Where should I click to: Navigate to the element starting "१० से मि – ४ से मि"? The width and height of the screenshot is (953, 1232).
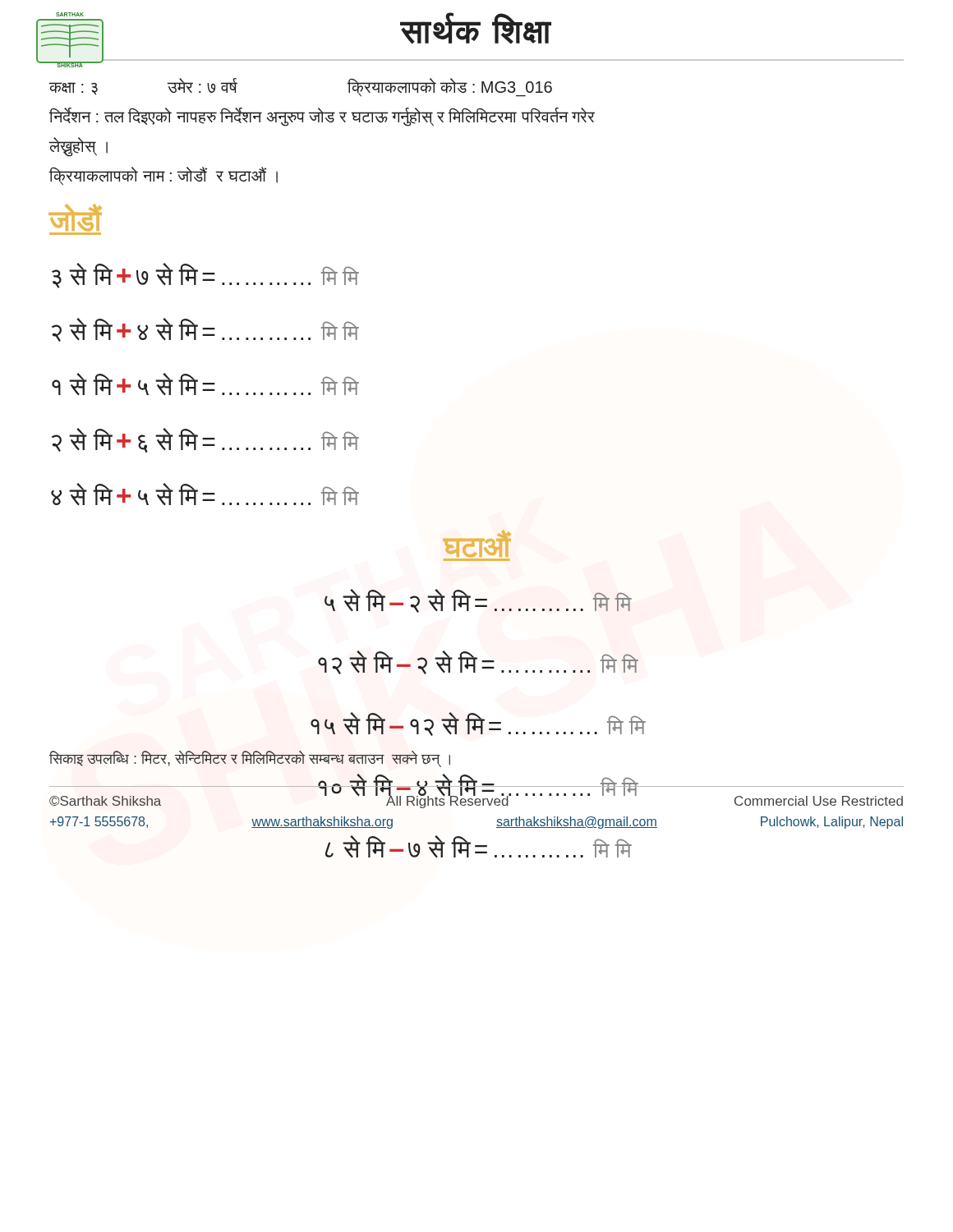tap(476, 786)
